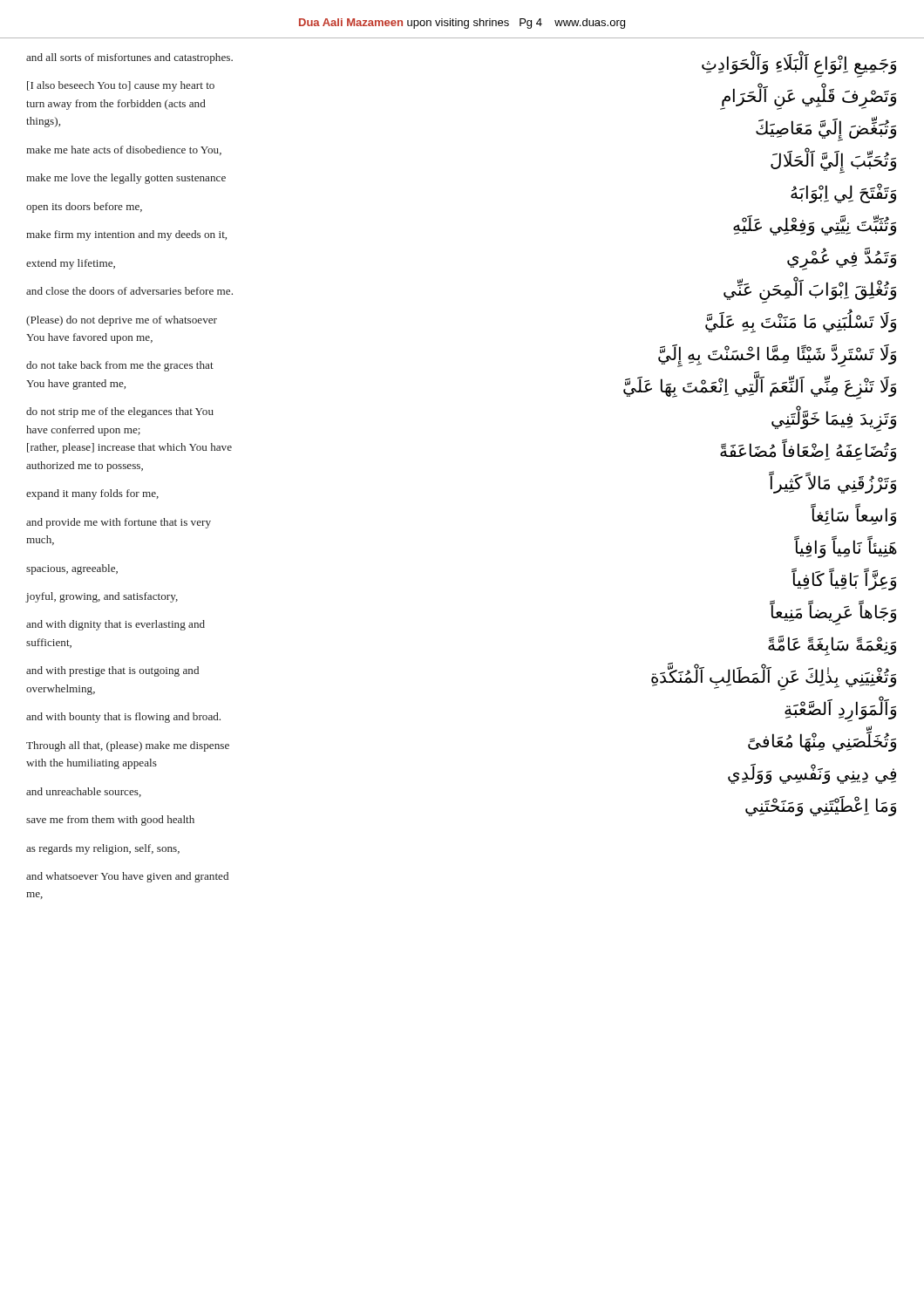Select the block starting "وَتَفْتَحَ لِي اِبْوَابَهُ"
The width and height of the screenshot is (924, 1308).
click(x=844, y=193)
